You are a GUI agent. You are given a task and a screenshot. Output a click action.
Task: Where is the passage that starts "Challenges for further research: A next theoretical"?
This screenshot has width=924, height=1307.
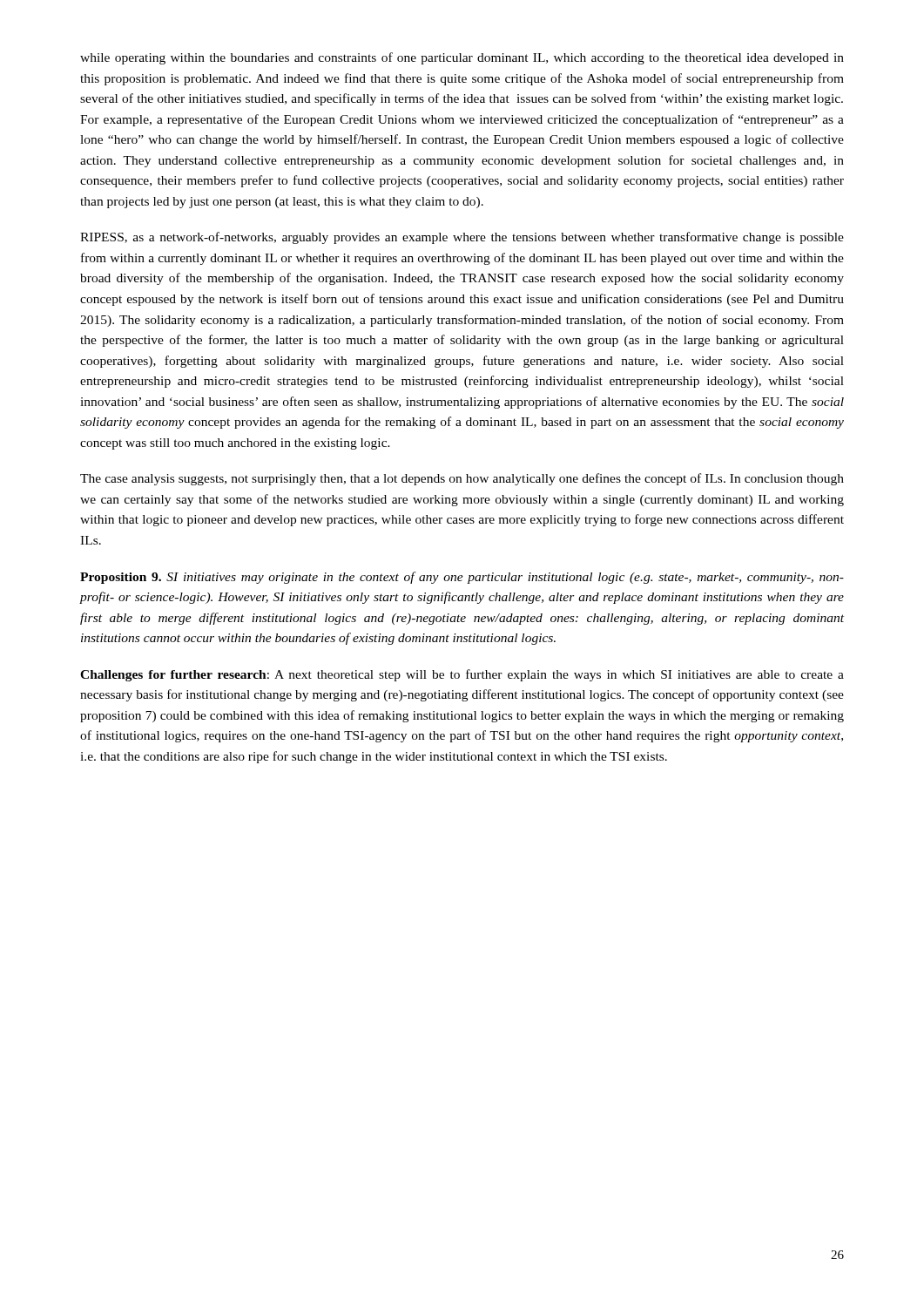coord(462,715)
